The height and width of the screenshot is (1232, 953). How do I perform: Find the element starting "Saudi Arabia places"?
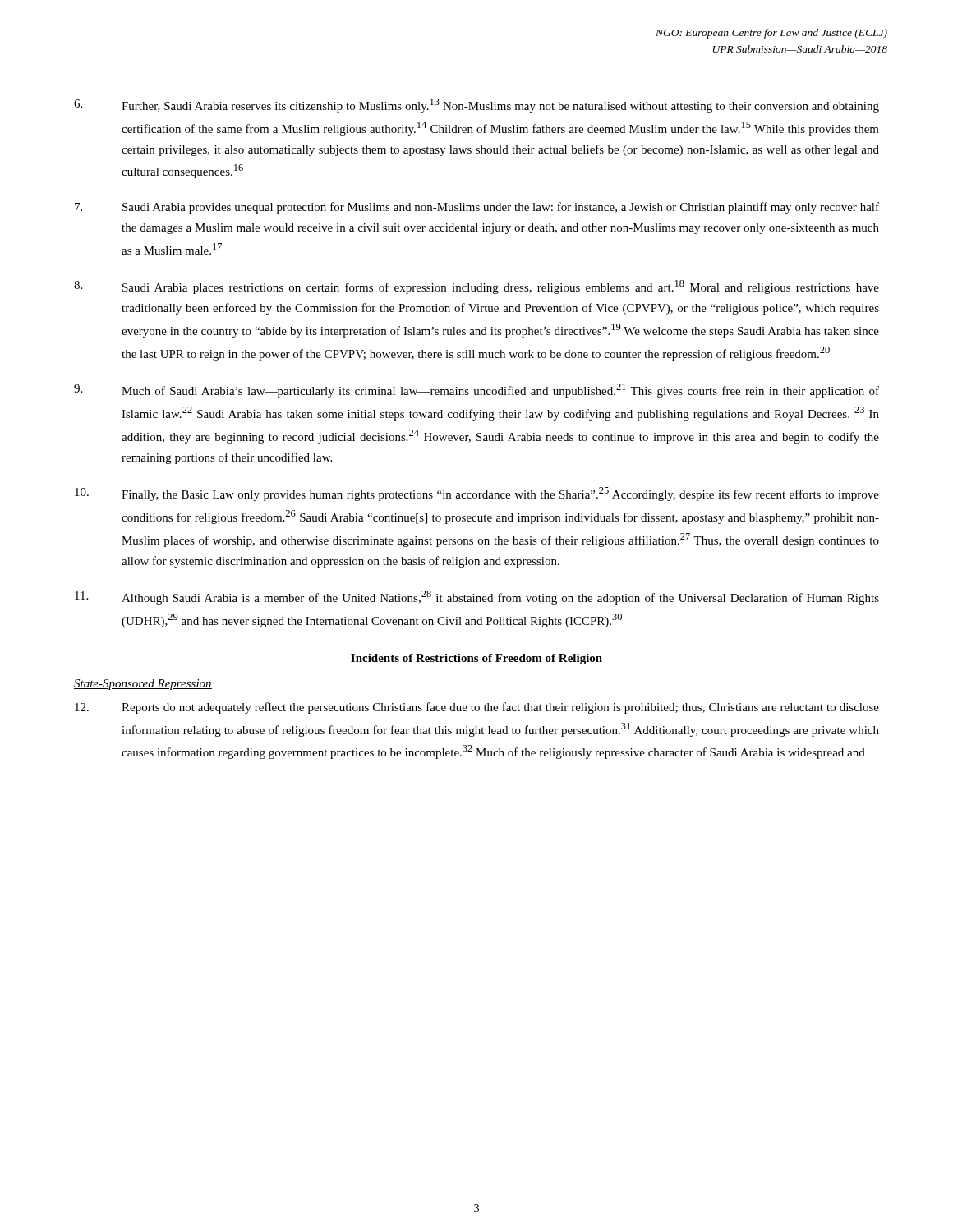tap(476, 320)
